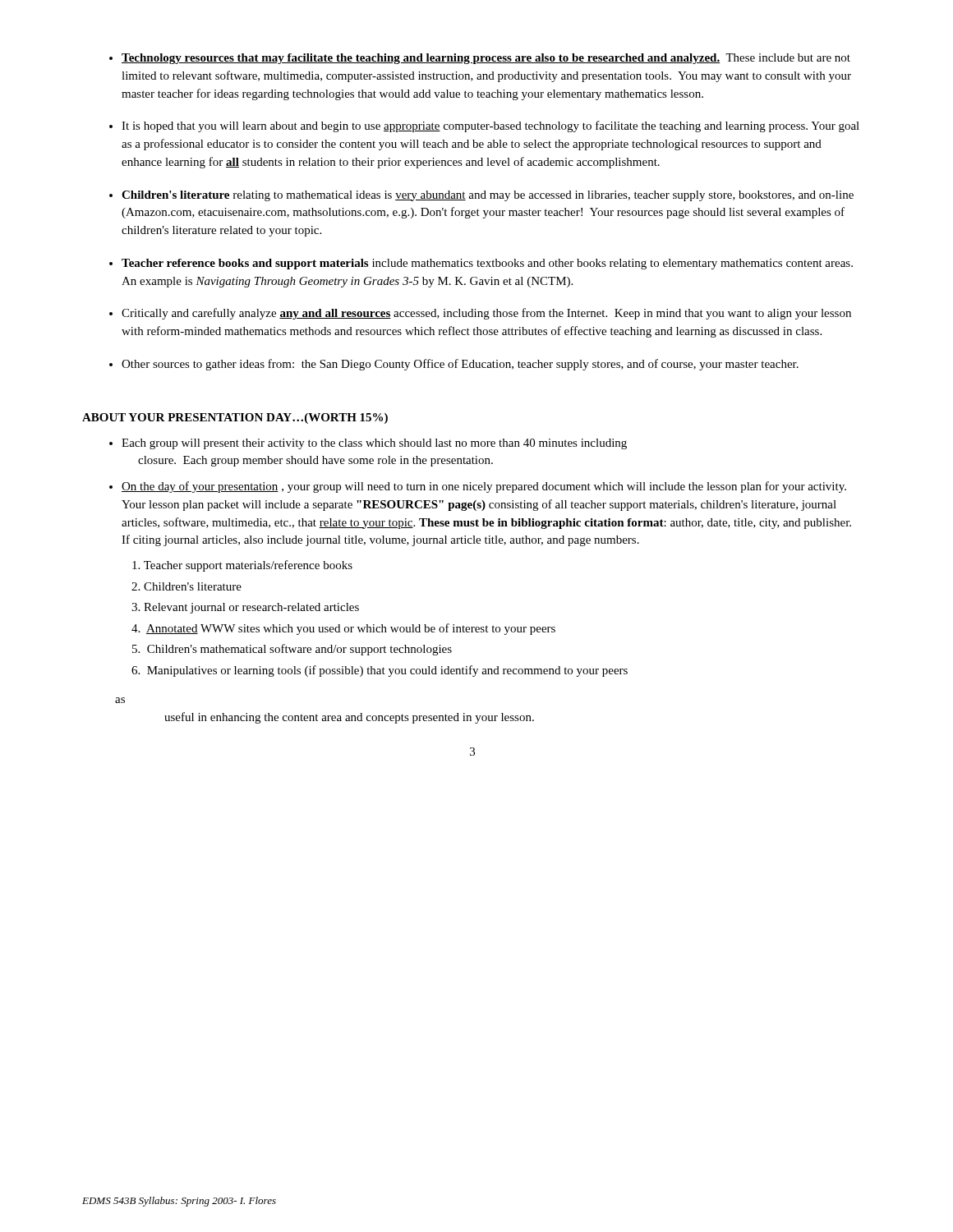
Task: Locate the block of text that opens with "Children's literature relating to"
Action: click(x=488, y=212)
